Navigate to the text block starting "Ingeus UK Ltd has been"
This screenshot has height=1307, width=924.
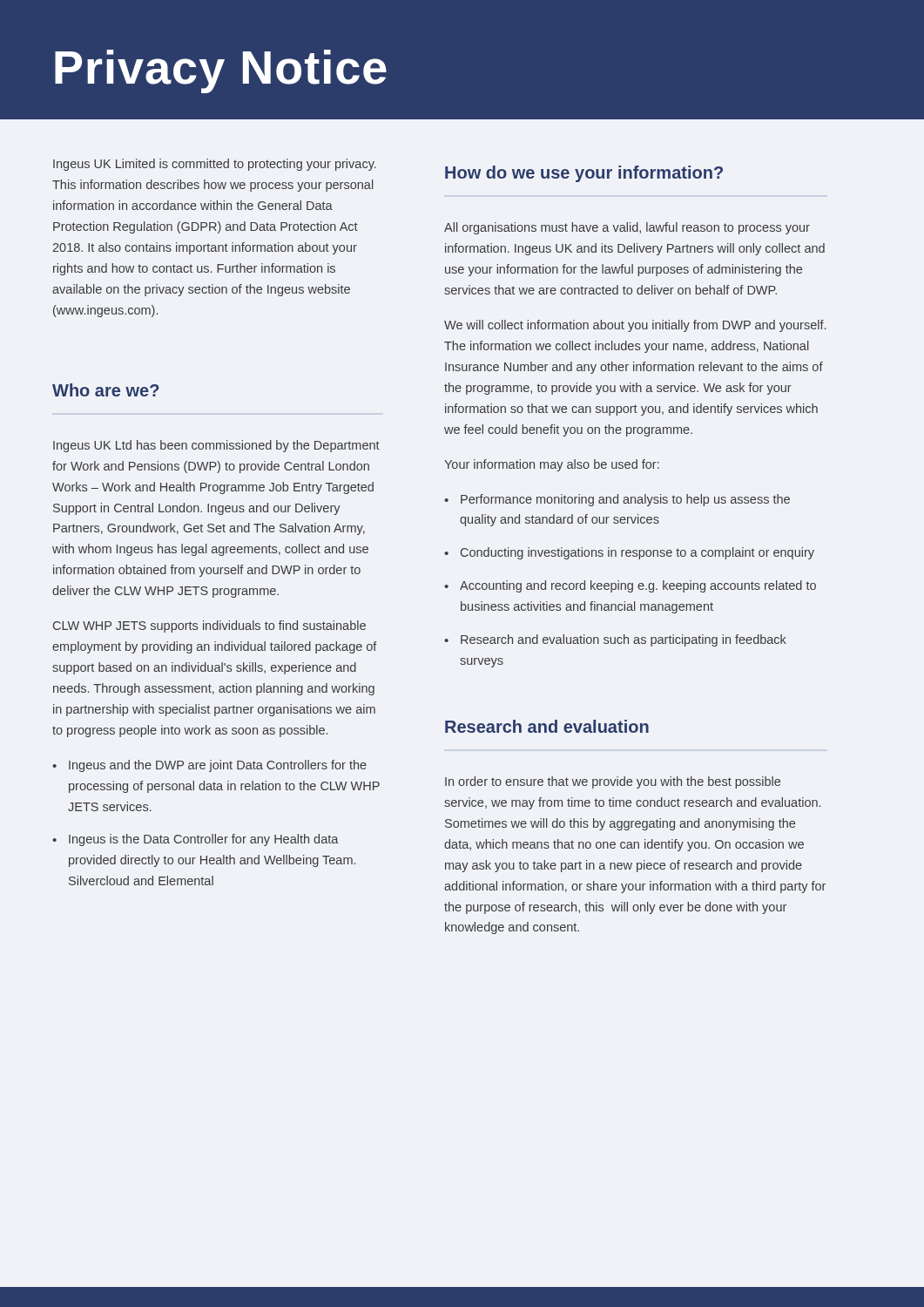pyautogui.click(x=216, y=518)
